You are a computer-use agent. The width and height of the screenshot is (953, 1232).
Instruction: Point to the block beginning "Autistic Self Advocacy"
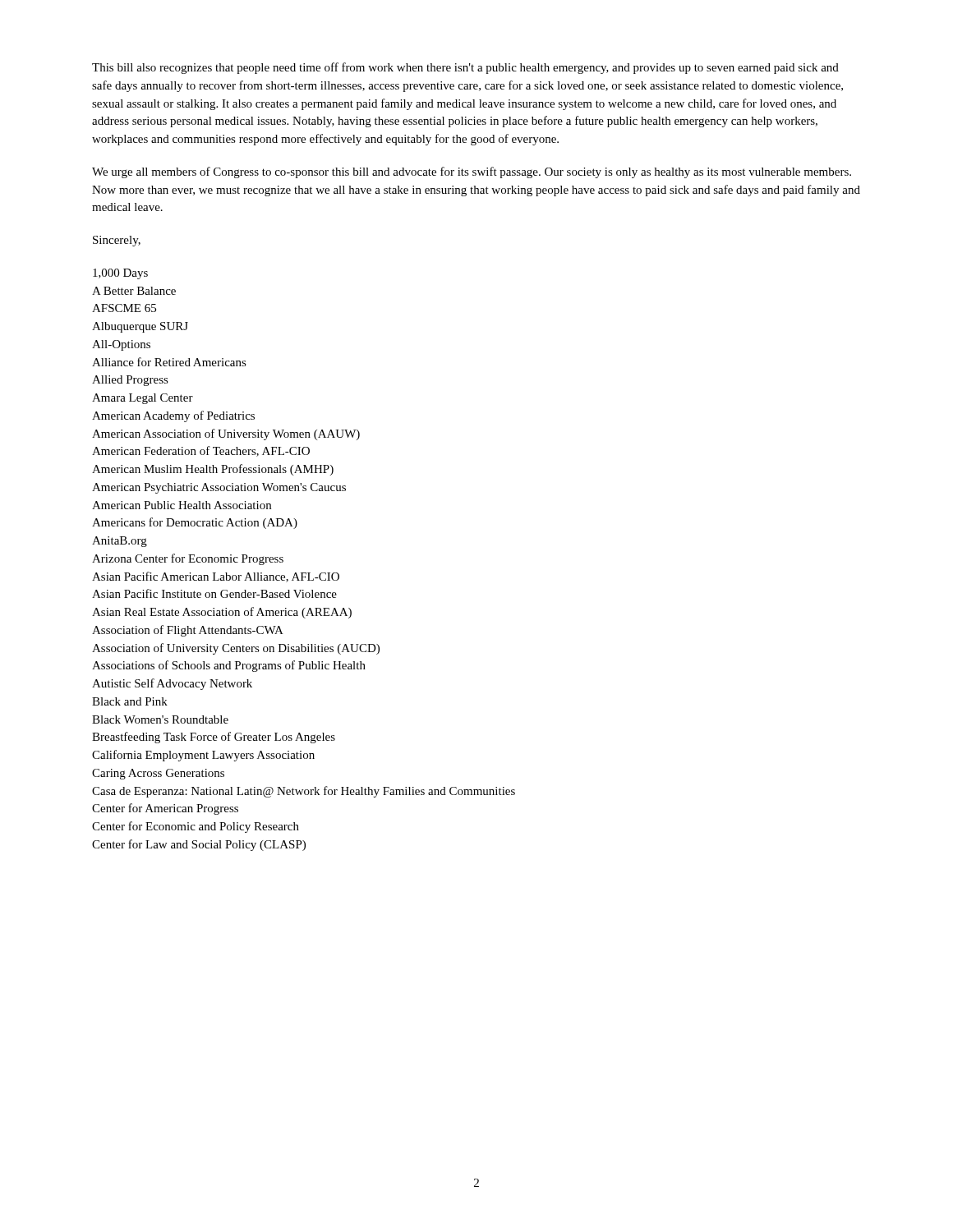pyautogui.click(x=172, y=683)
